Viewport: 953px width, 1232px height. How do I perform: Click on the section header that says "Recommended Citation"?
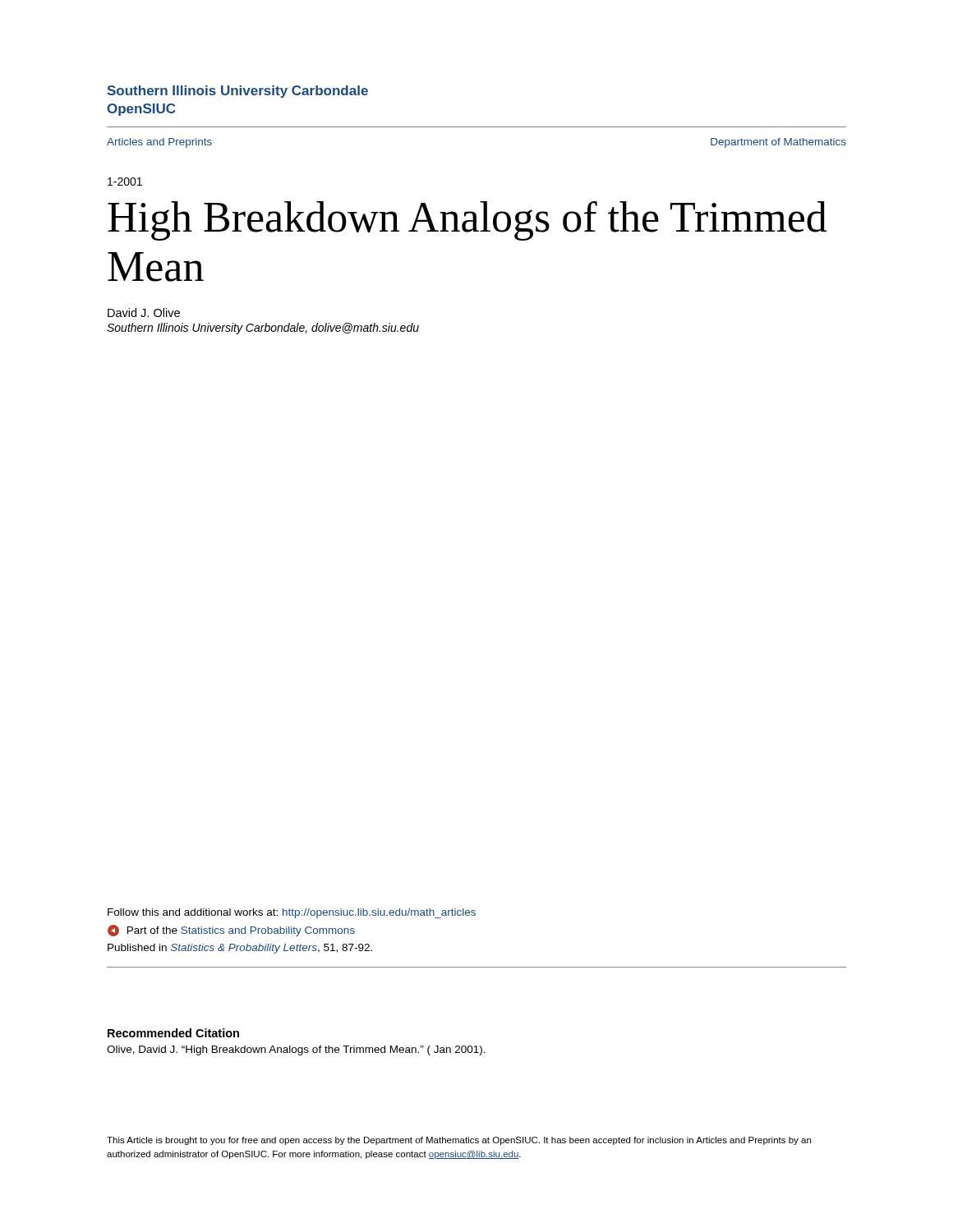tap(173, 1033)
